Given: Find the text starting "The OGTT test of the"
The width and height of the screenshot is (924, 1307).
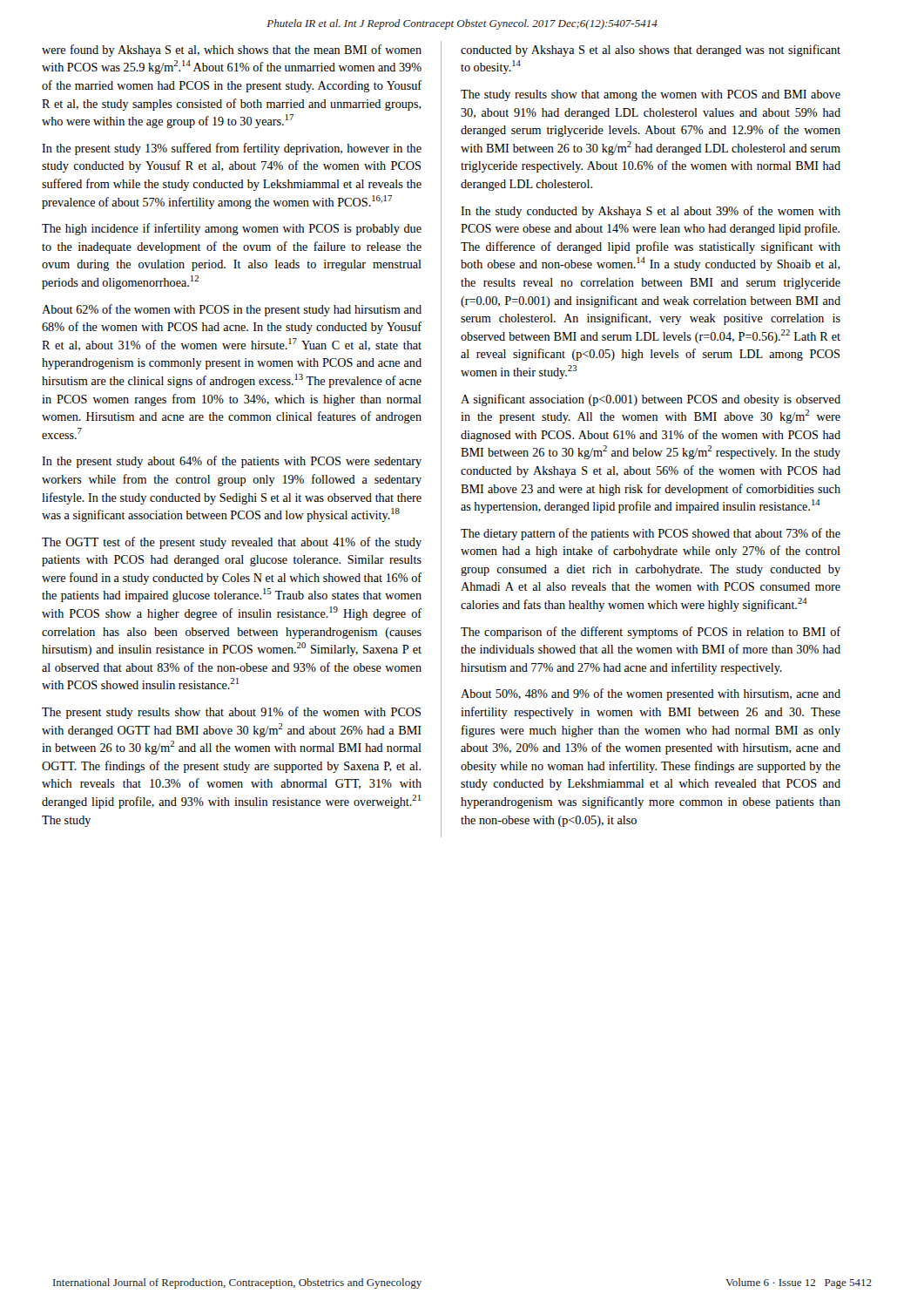Looking at the screenshot, I should (232, 614).
